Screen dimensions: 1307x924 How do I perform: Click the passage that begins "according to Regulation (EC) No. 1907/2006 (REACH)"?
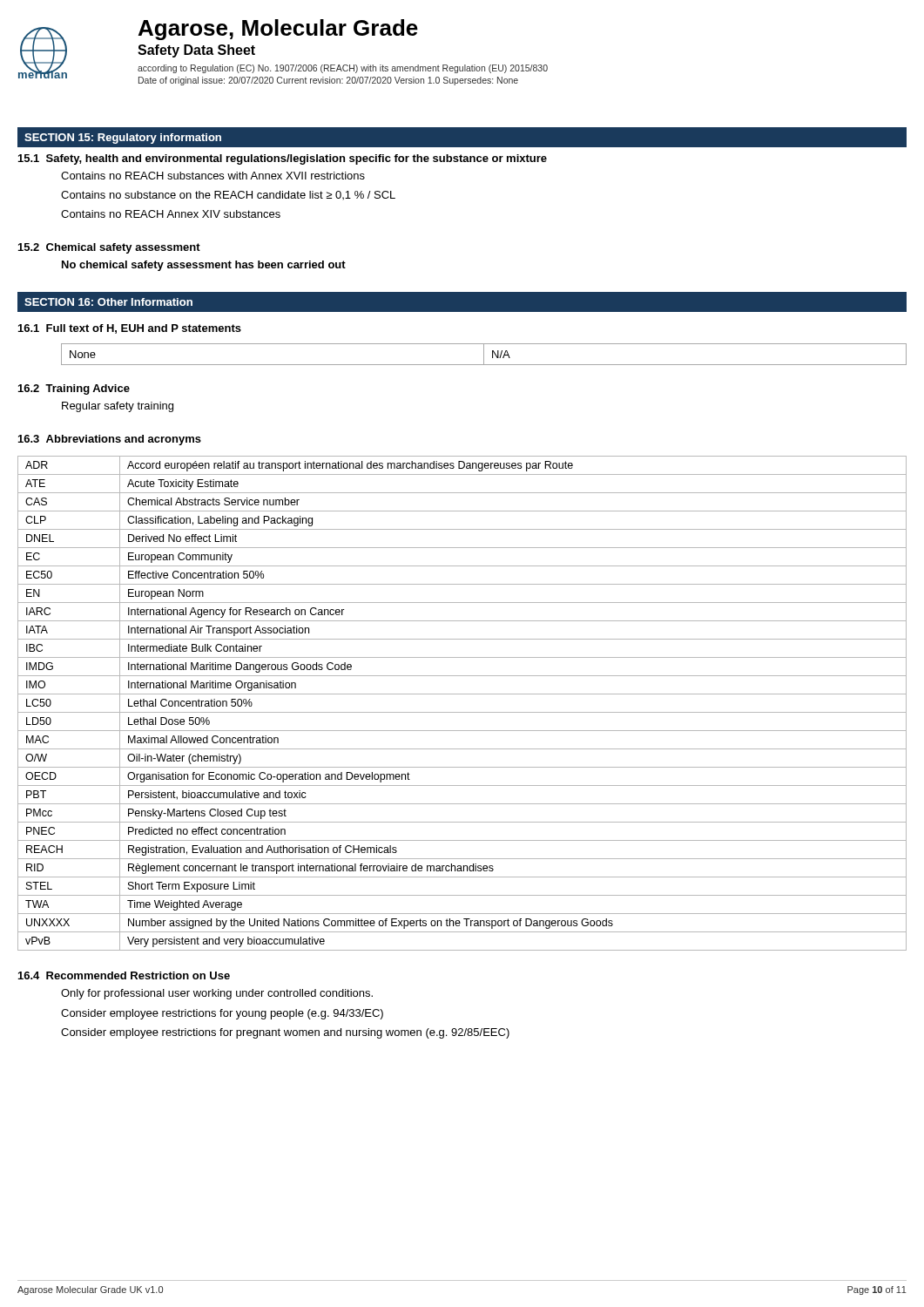pyautogui.click(x=343, y=74)
